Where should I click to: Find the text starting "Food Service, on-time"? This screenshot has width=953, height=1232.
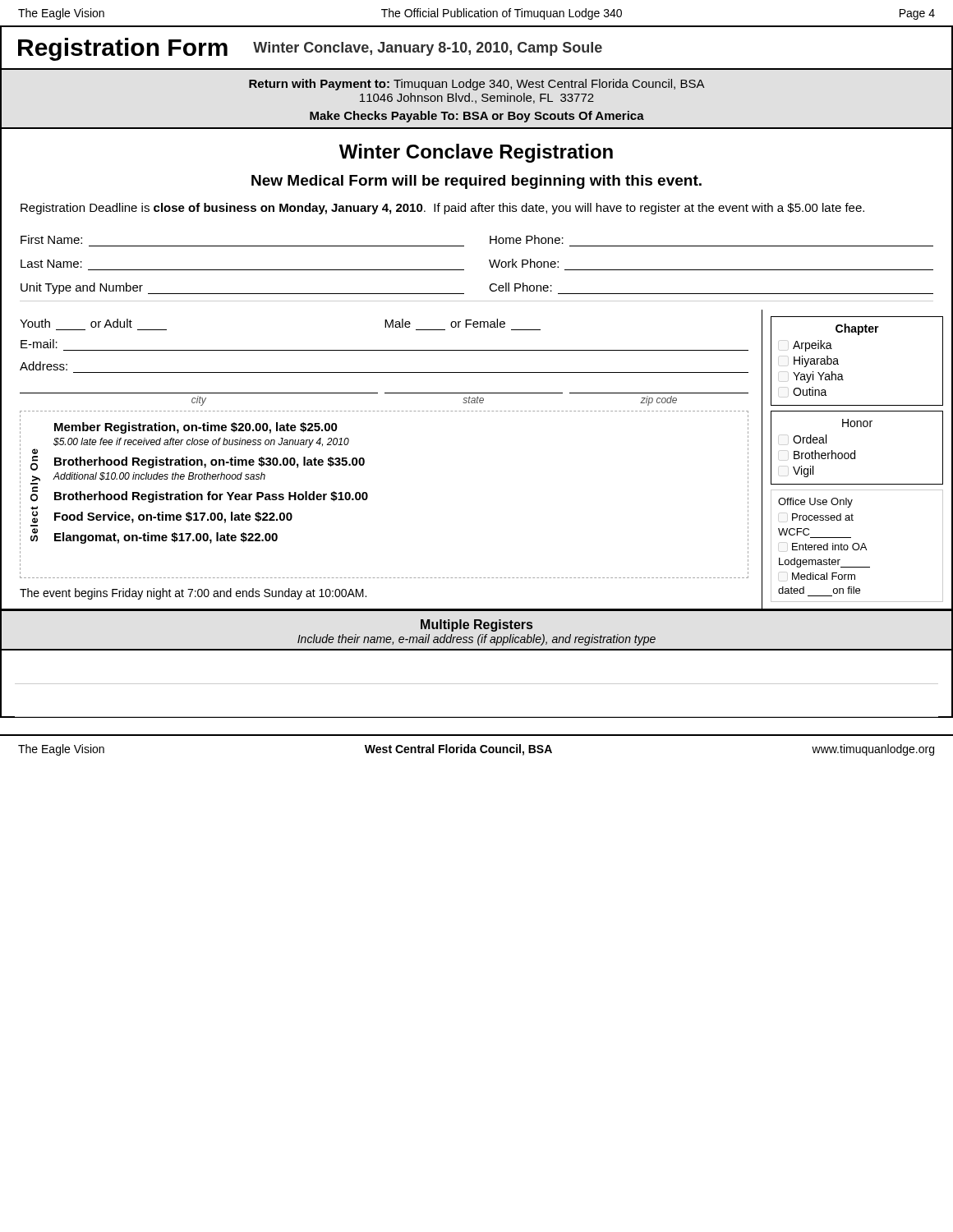[173, 516]
